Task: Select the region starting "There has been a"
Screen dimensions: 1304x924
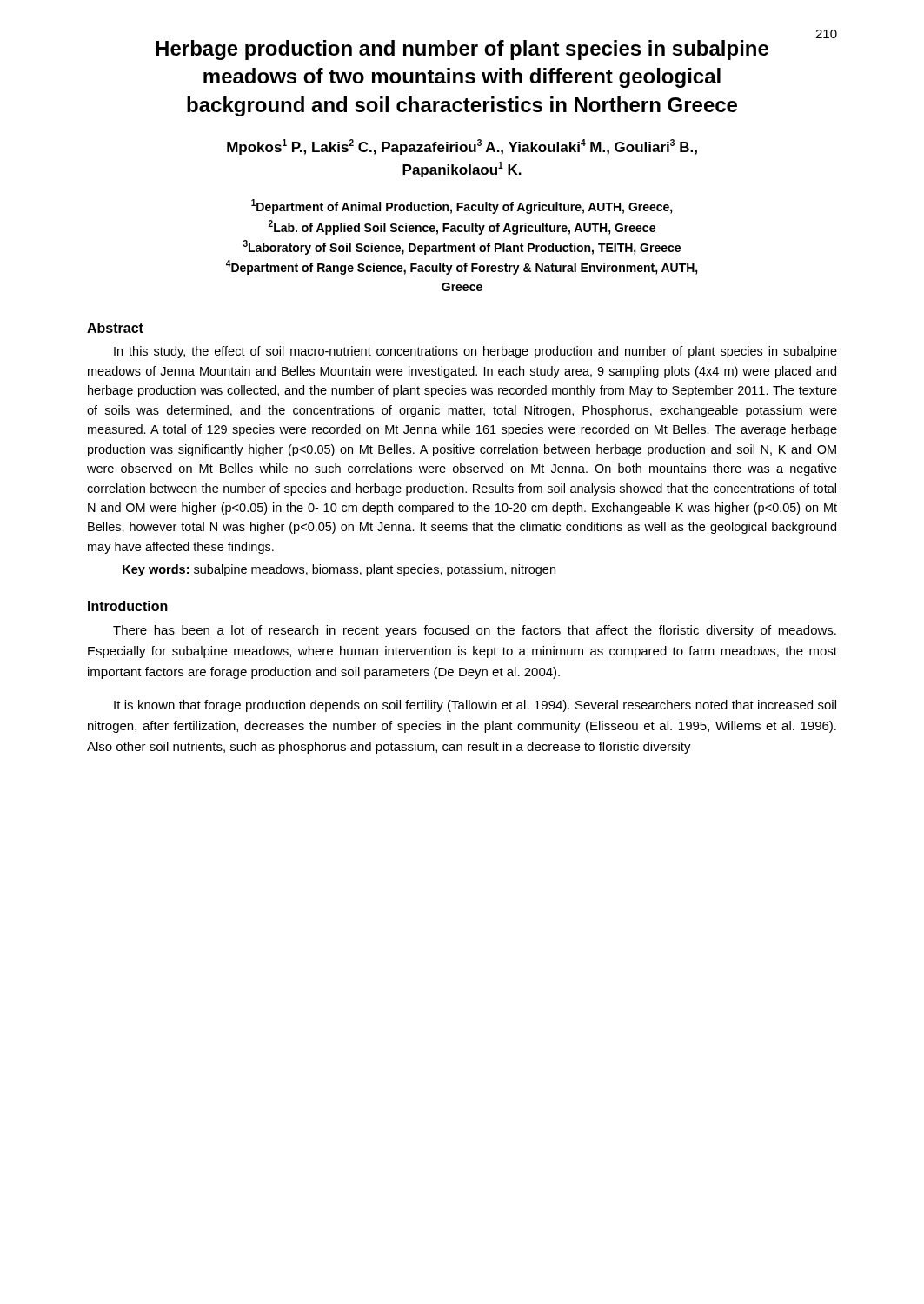Action: 462,651
